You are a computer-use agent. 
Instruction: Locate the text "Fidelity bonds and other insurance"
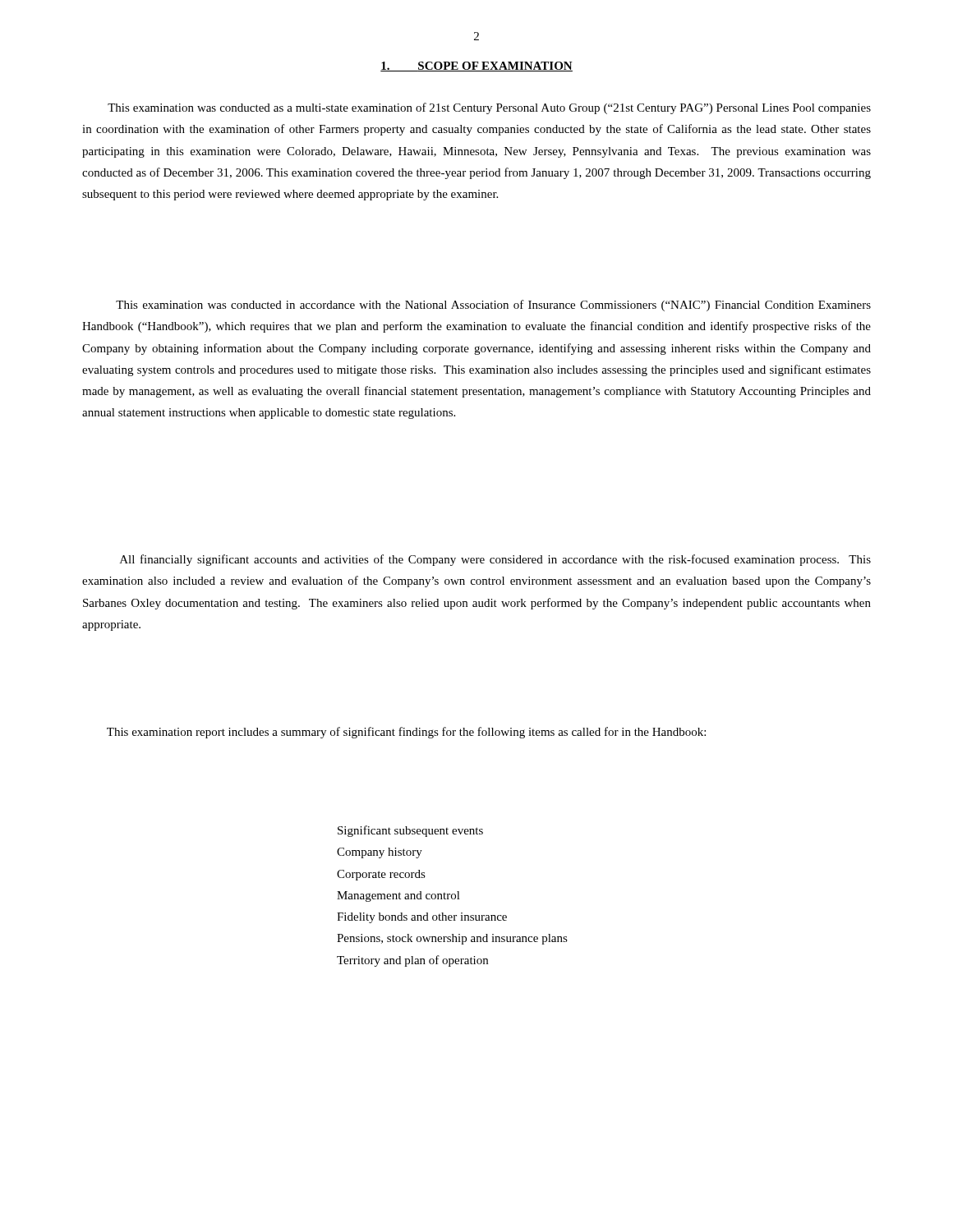422,917
